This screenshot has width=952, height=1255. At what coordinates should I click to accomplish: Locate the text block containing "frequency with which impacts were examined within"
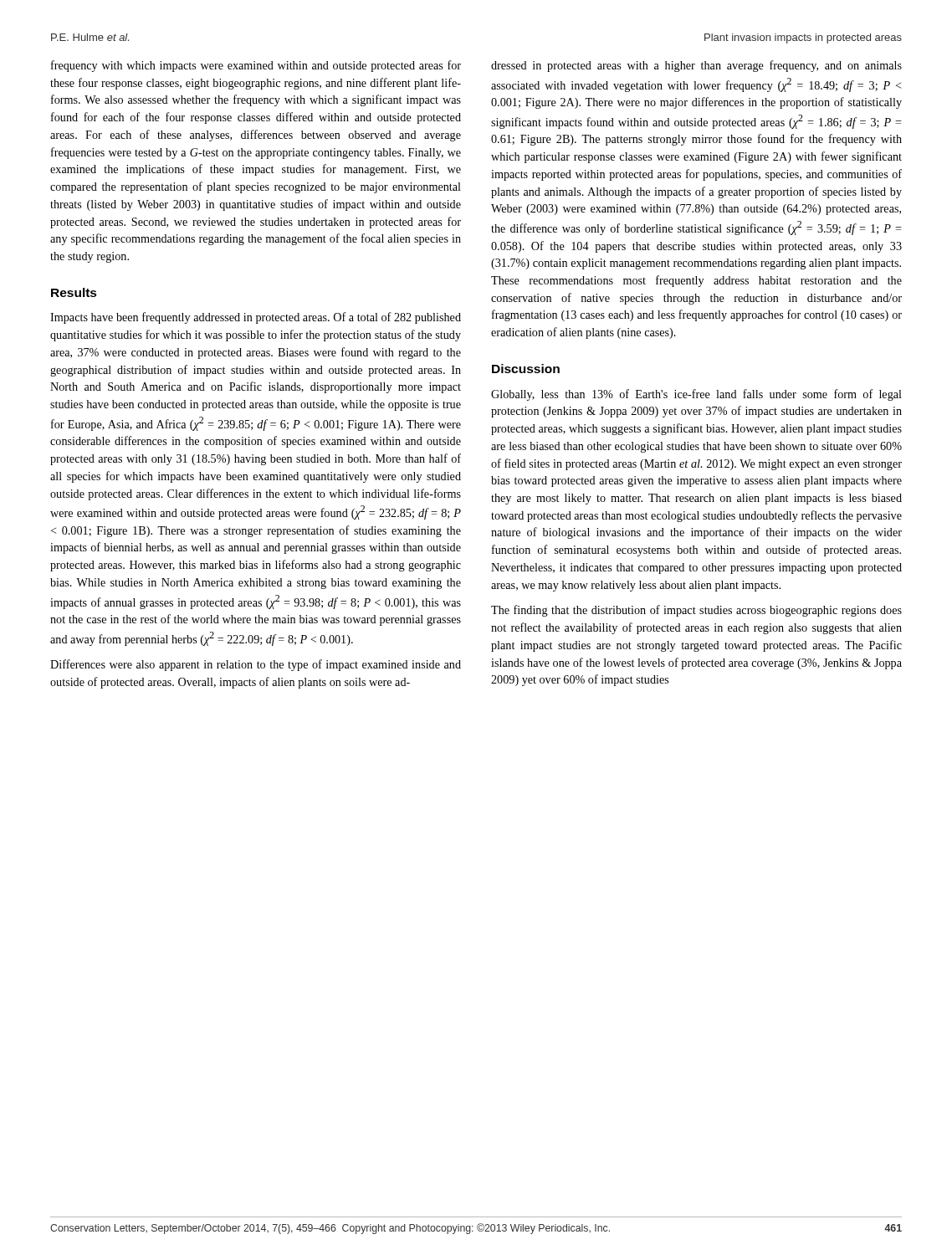pyautogui.click(x=256, y=161)
